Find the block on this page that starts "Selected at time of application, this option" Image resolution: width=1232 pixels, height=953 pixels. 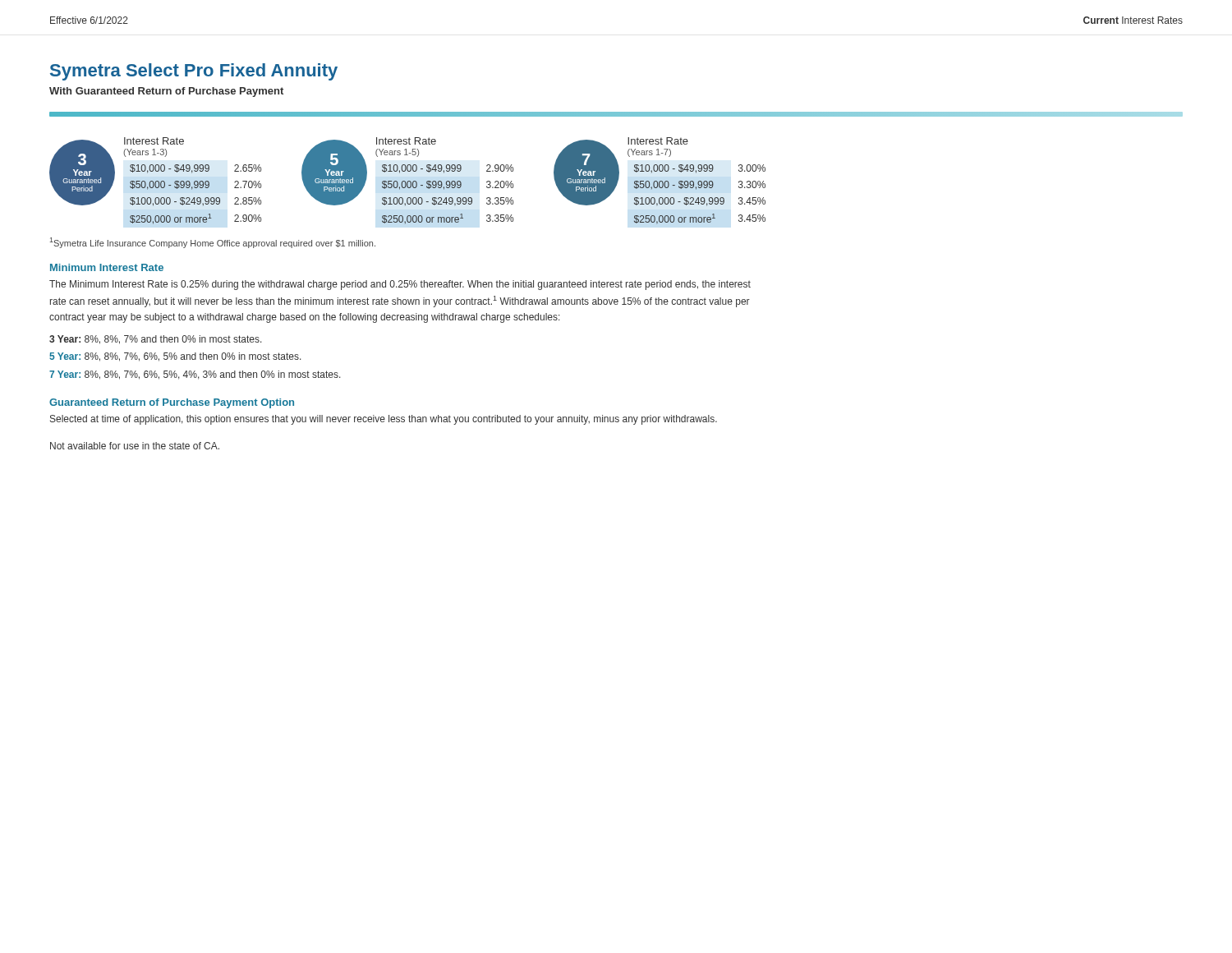(x=383, y=419)
